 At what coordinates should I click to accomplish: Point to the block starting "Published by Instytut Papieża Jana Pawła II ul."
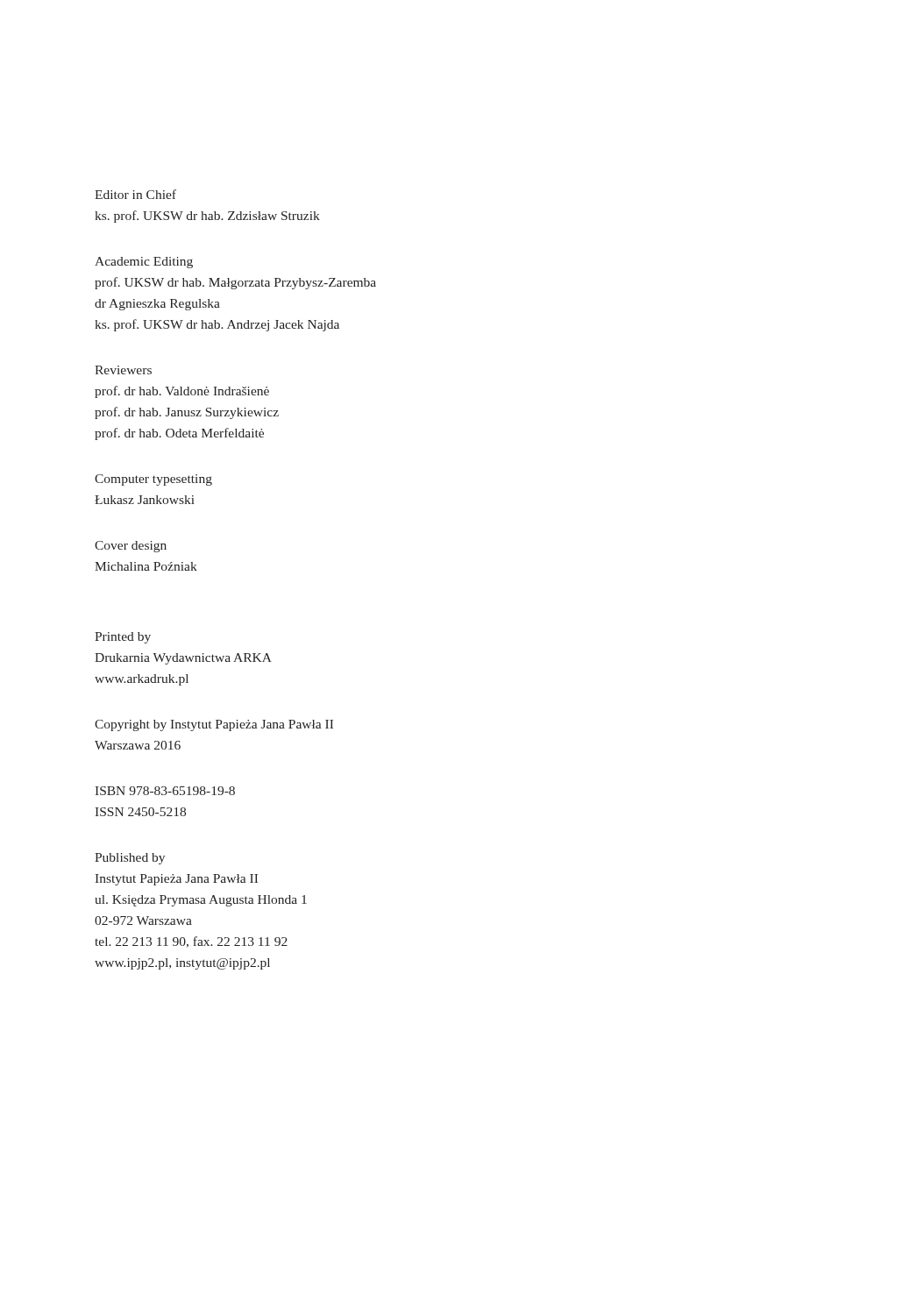click(x=201, y=910)
